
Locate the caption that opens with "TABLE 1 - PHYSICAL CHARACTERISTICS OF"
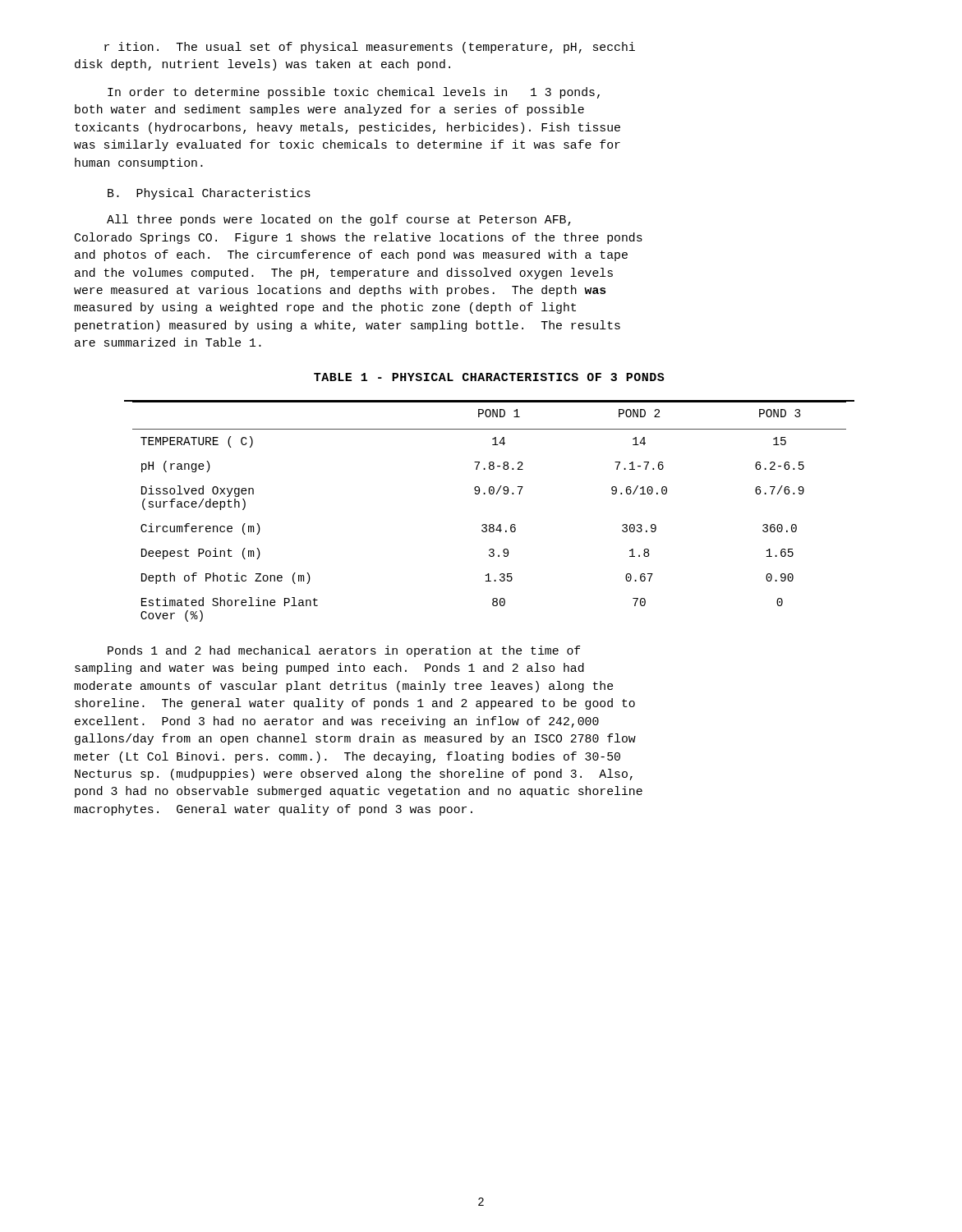pos(489,378)
